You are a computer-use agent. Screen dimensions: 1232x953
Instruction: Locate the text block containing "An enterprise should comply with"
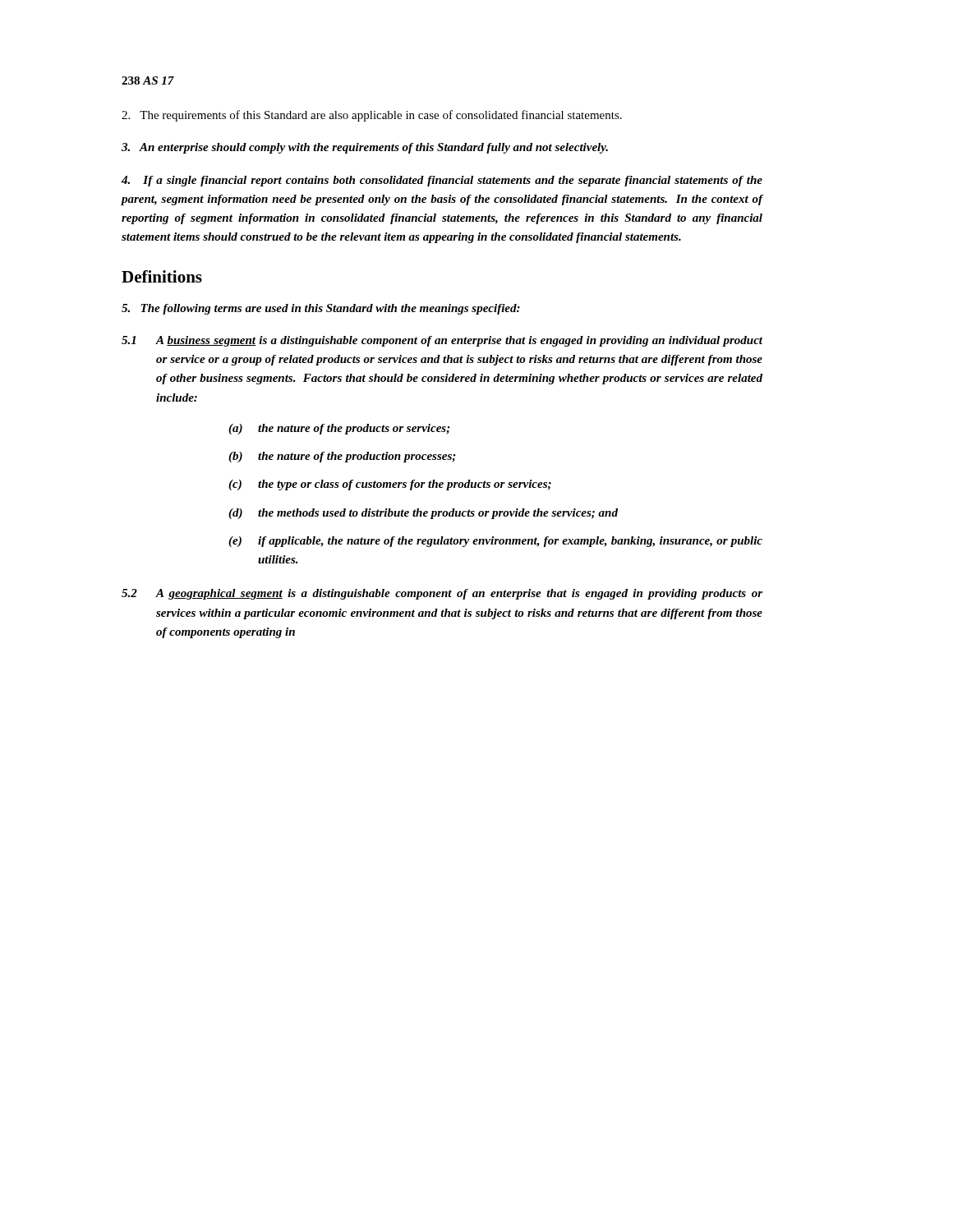coord(365,147)
